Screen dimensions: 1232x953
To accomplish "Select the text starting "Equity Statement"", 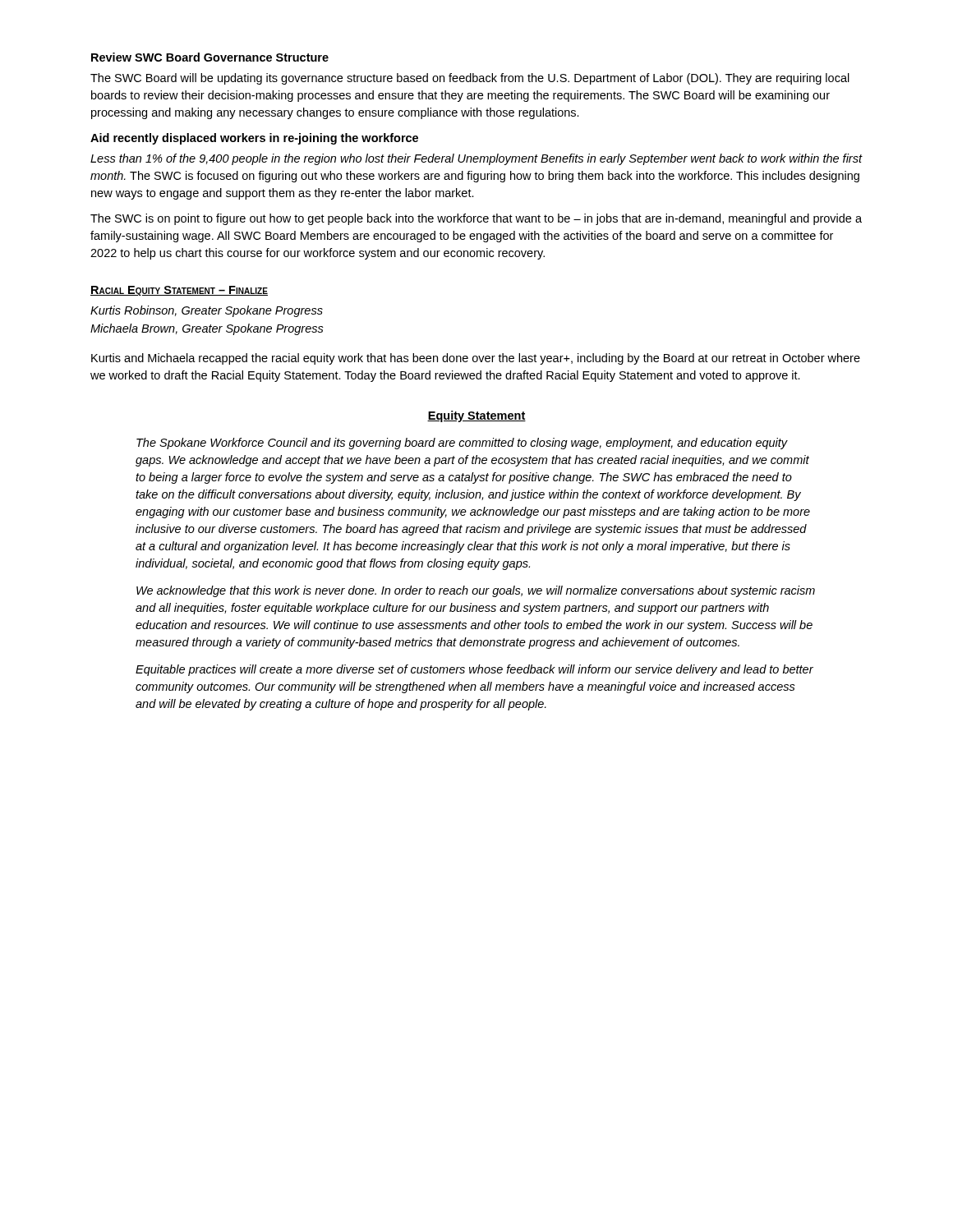I will 476,416.
